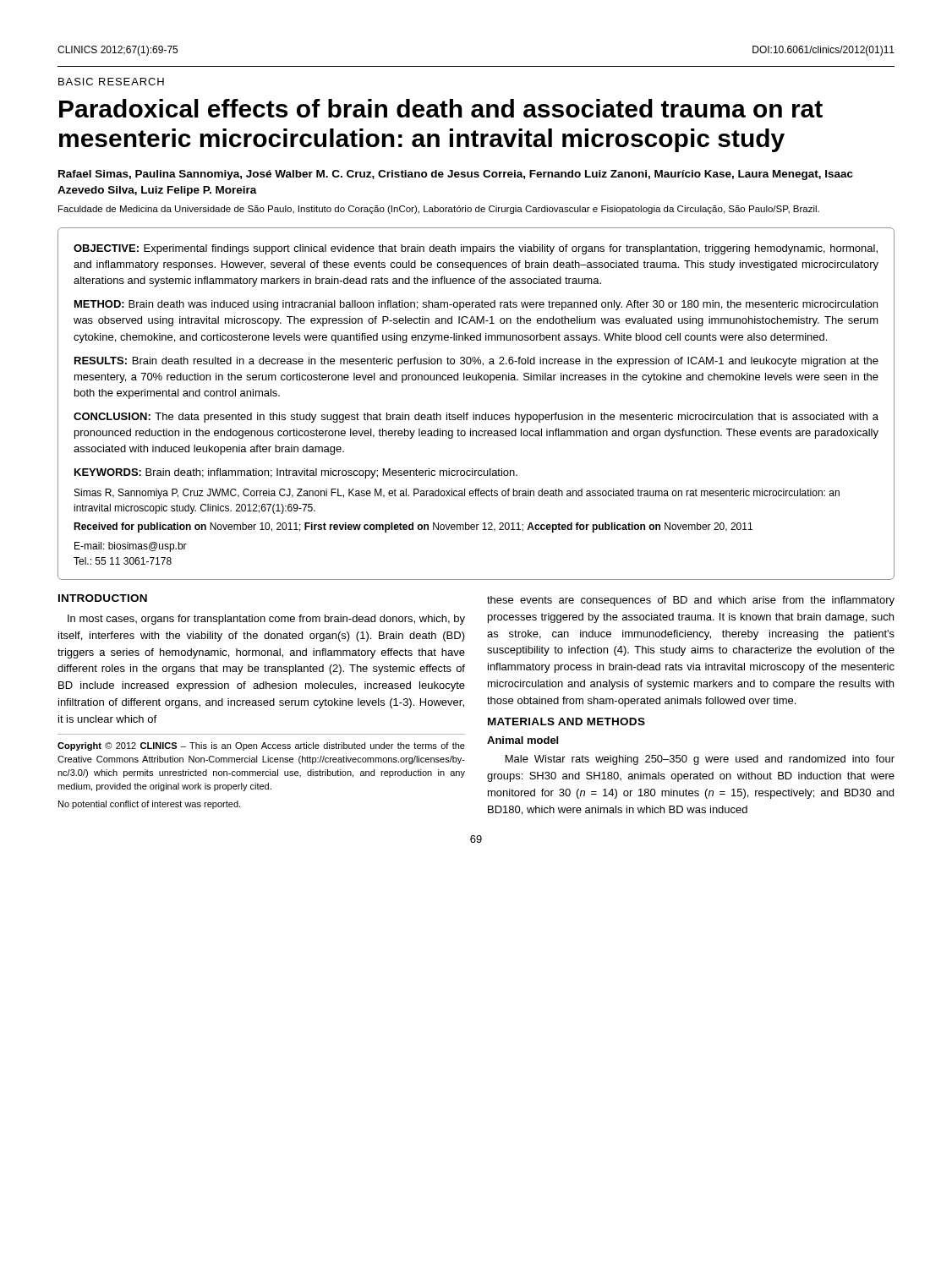
Task: Point to the text starting "MATERIALS AND METHODS"
Action: (566, 722)
